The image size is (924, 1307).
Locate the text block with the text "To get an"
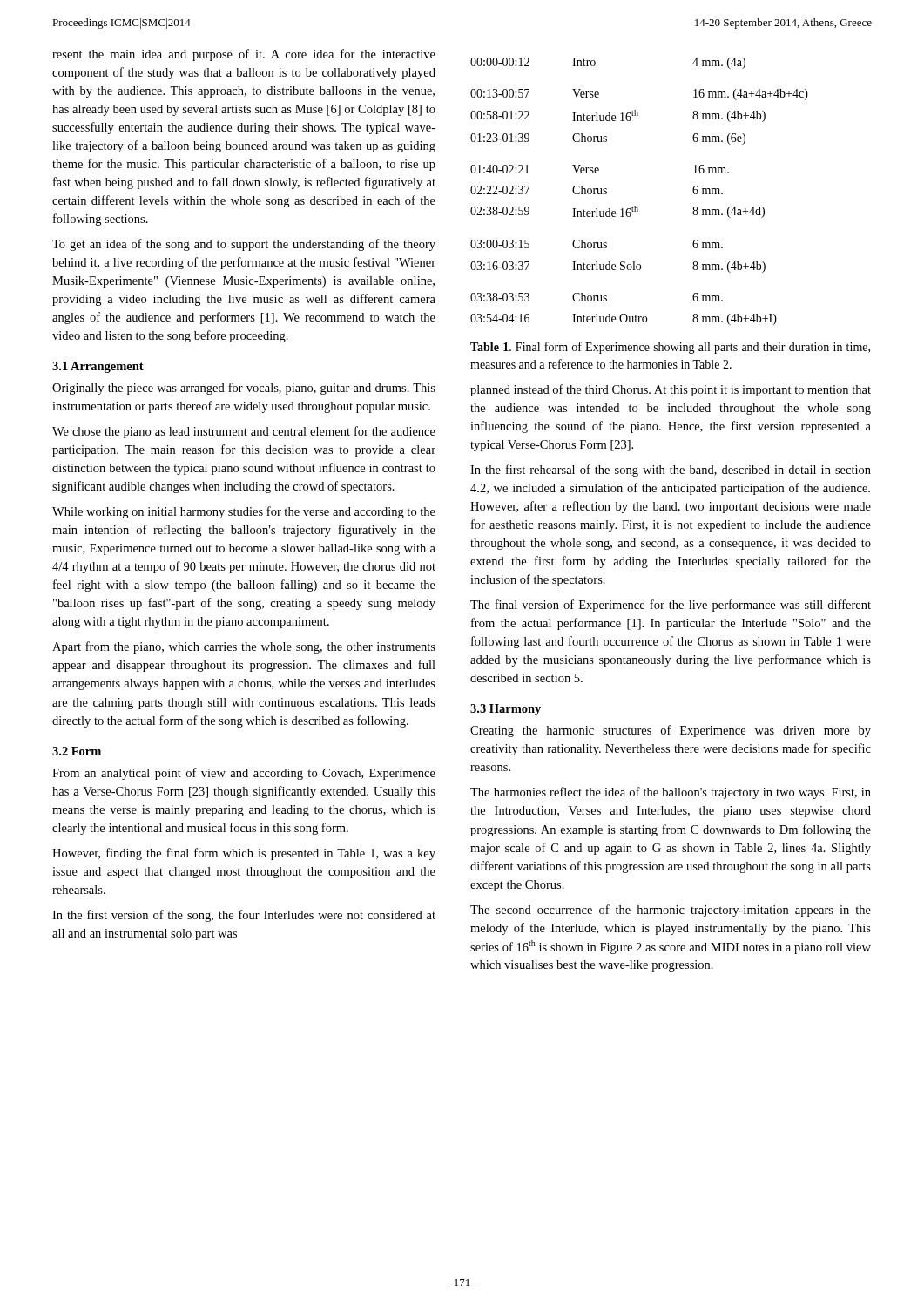click(244, 290)
